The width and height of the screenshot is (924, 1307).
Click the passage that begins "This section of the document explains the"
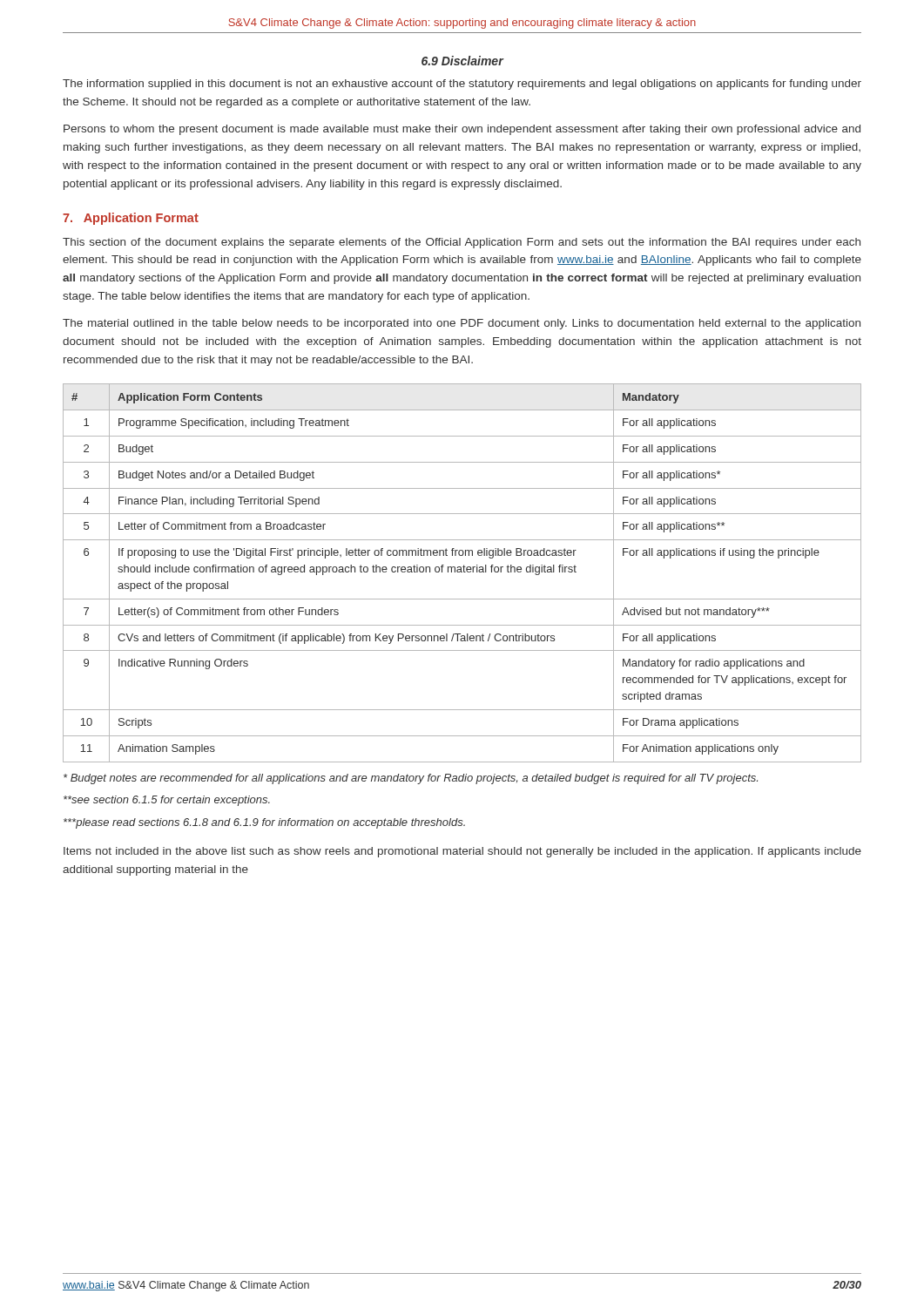pos(462,269)
